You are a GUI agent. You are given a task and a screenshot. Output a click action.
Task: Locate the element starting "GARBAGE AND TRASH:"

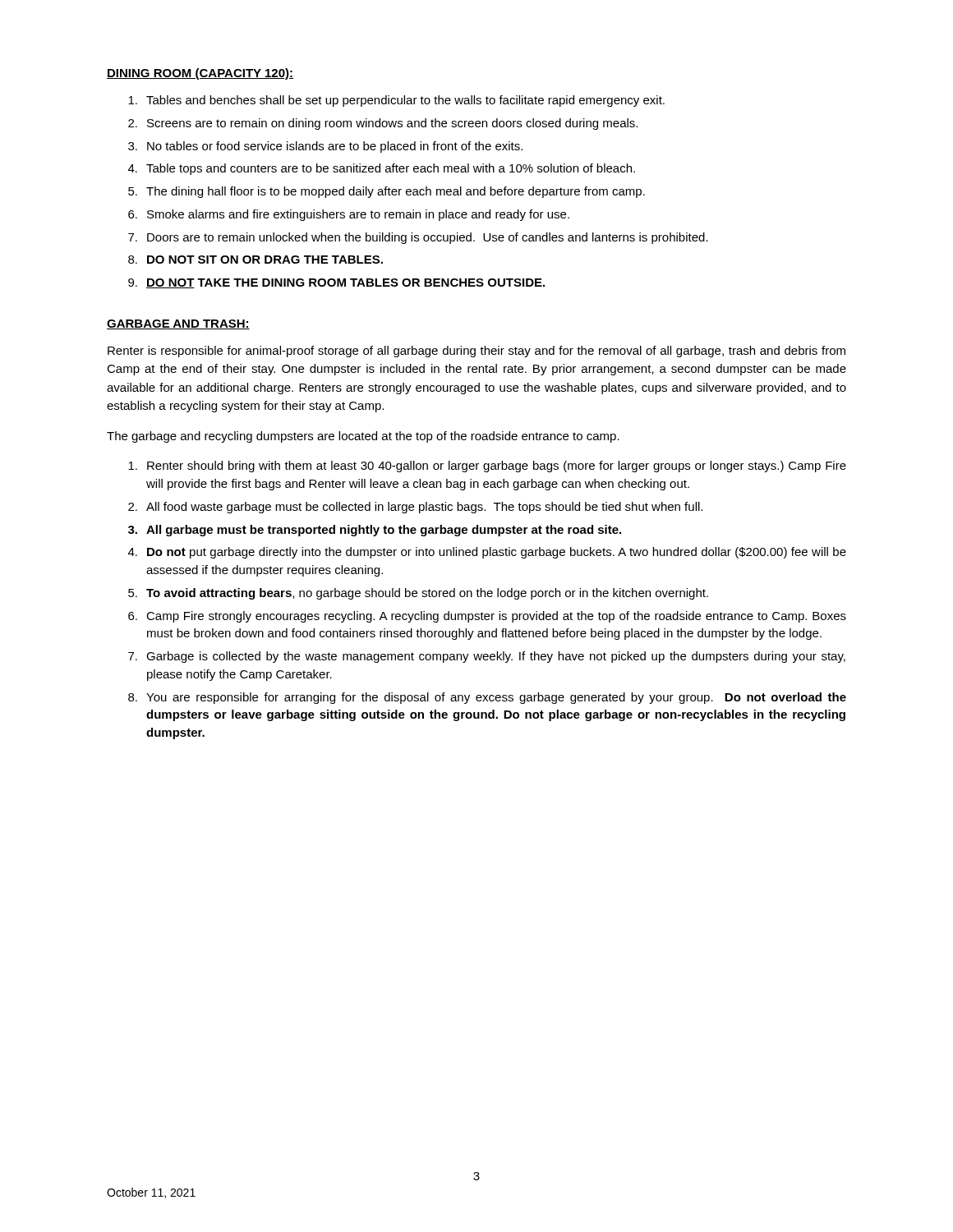pos(178,323)
